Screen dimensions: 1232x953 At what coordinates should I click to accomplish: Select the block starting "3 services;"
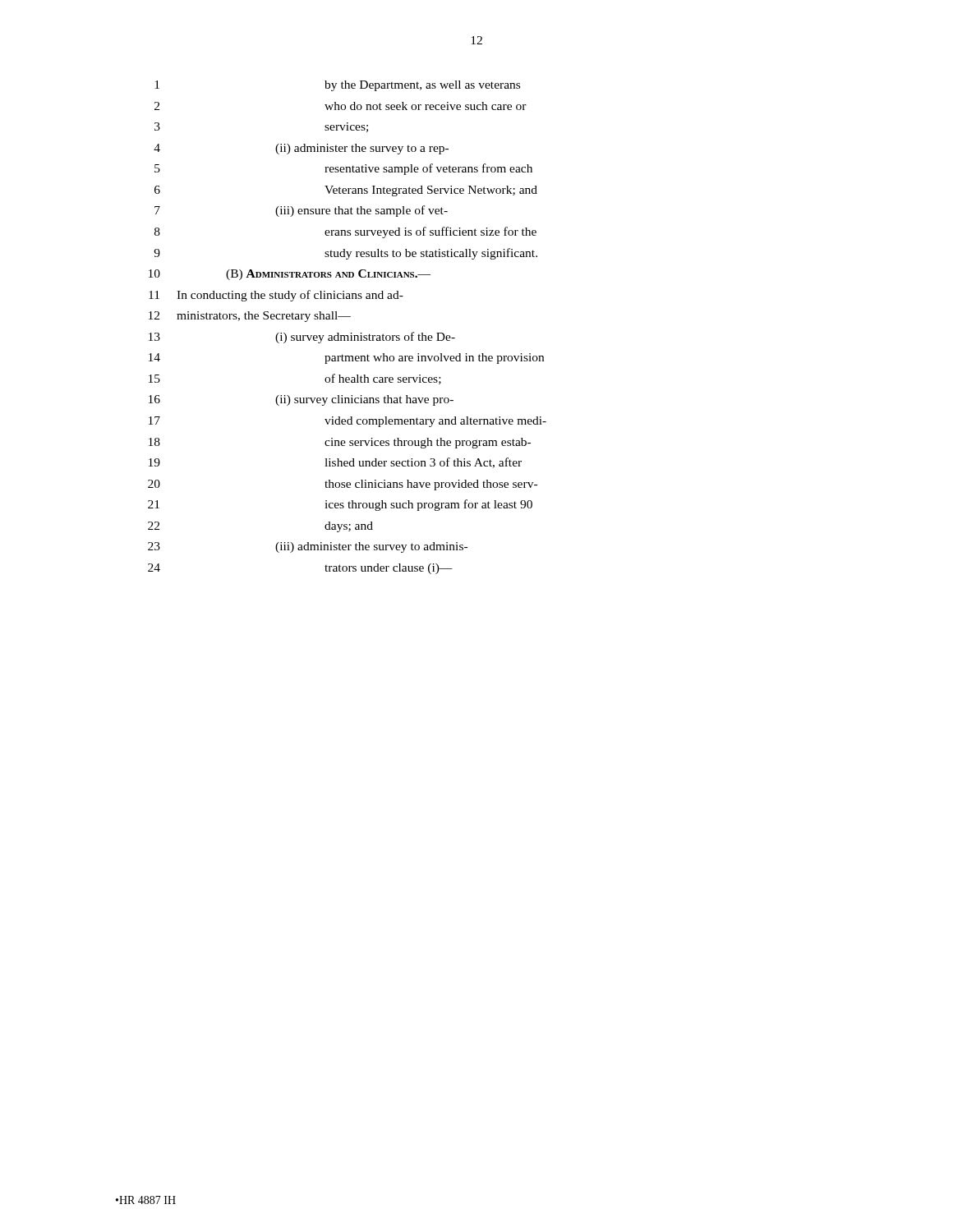click(x=158, y=127)
